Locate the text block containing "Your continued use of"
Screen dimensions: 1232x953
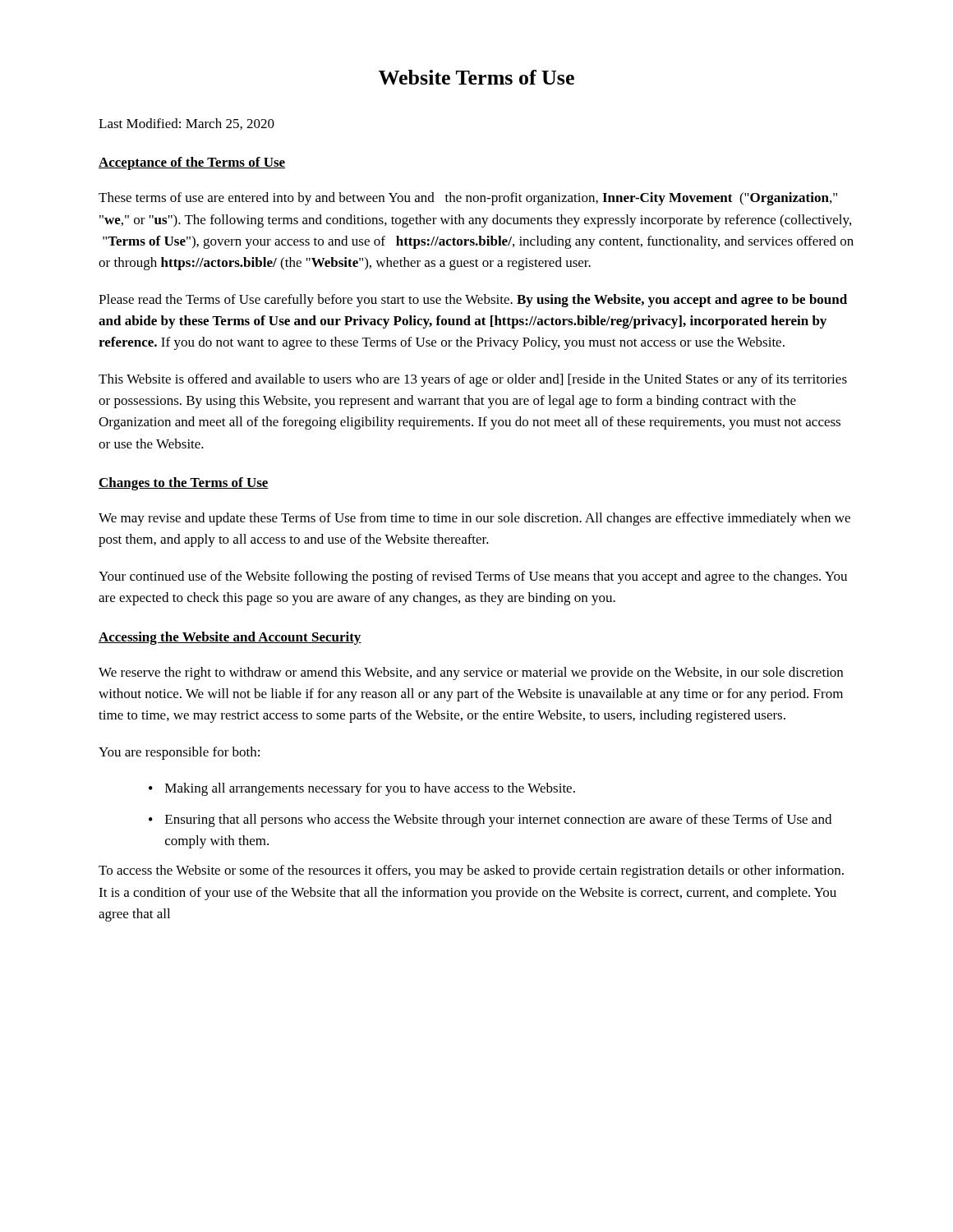click(473, 587)
